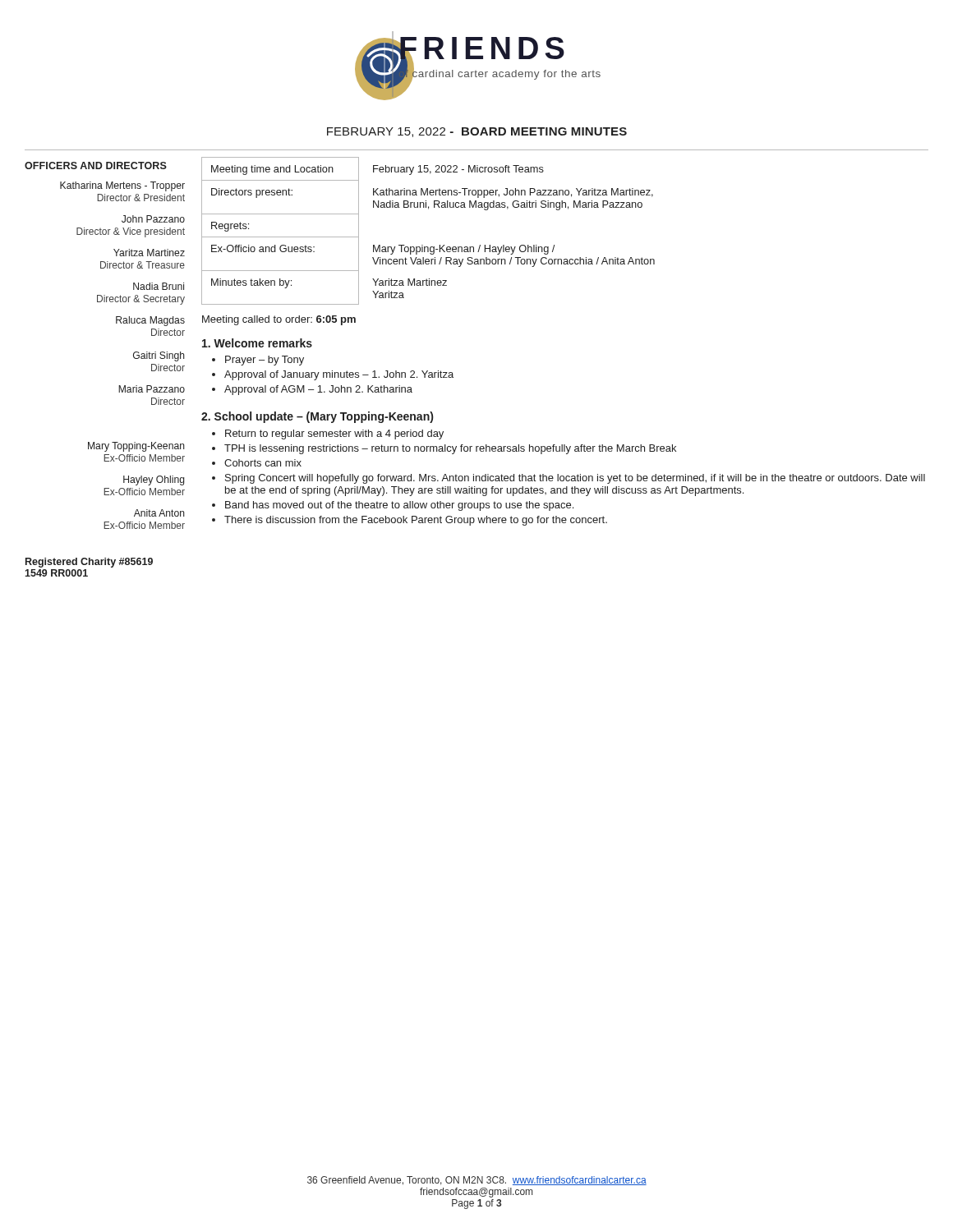Select the text that reads "Maria Pazzano Director"
953x1232 pixels.
(x=152, y=389)
